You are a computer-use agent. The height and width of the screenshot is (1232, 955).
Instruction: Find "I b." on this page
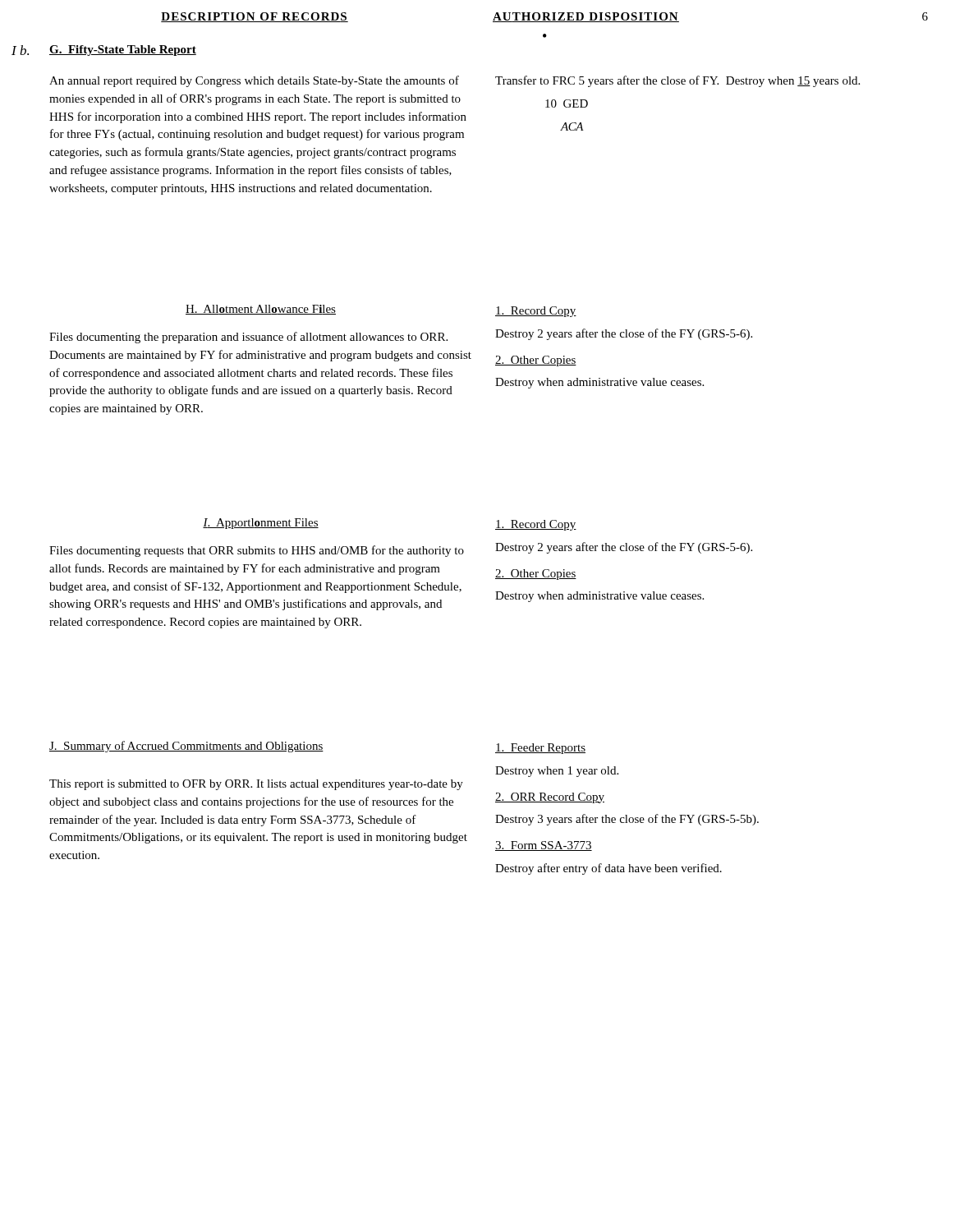21,51
